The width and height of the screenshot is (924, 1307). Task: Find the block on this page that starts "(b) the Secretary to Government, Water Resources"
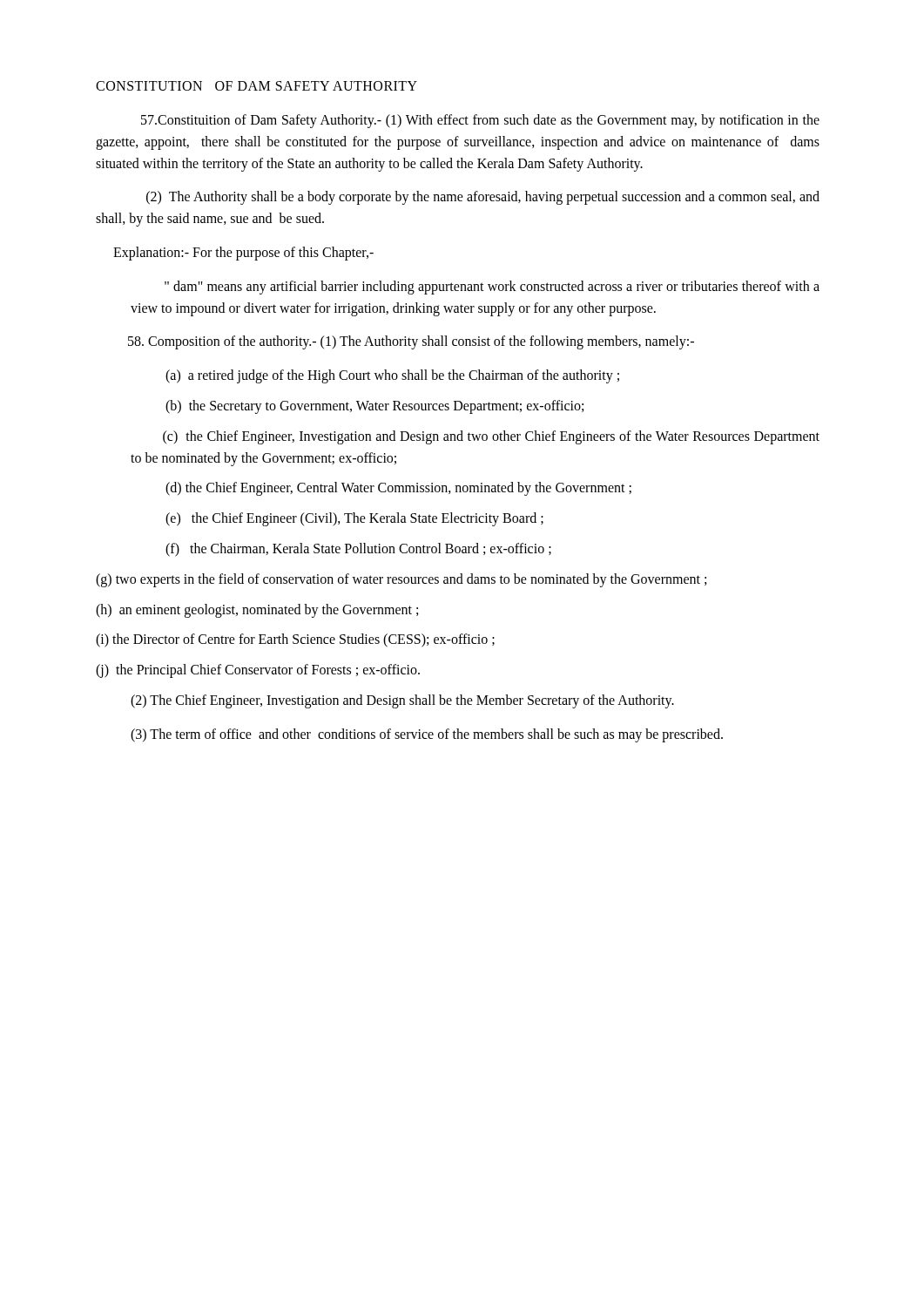click(375, 406)
